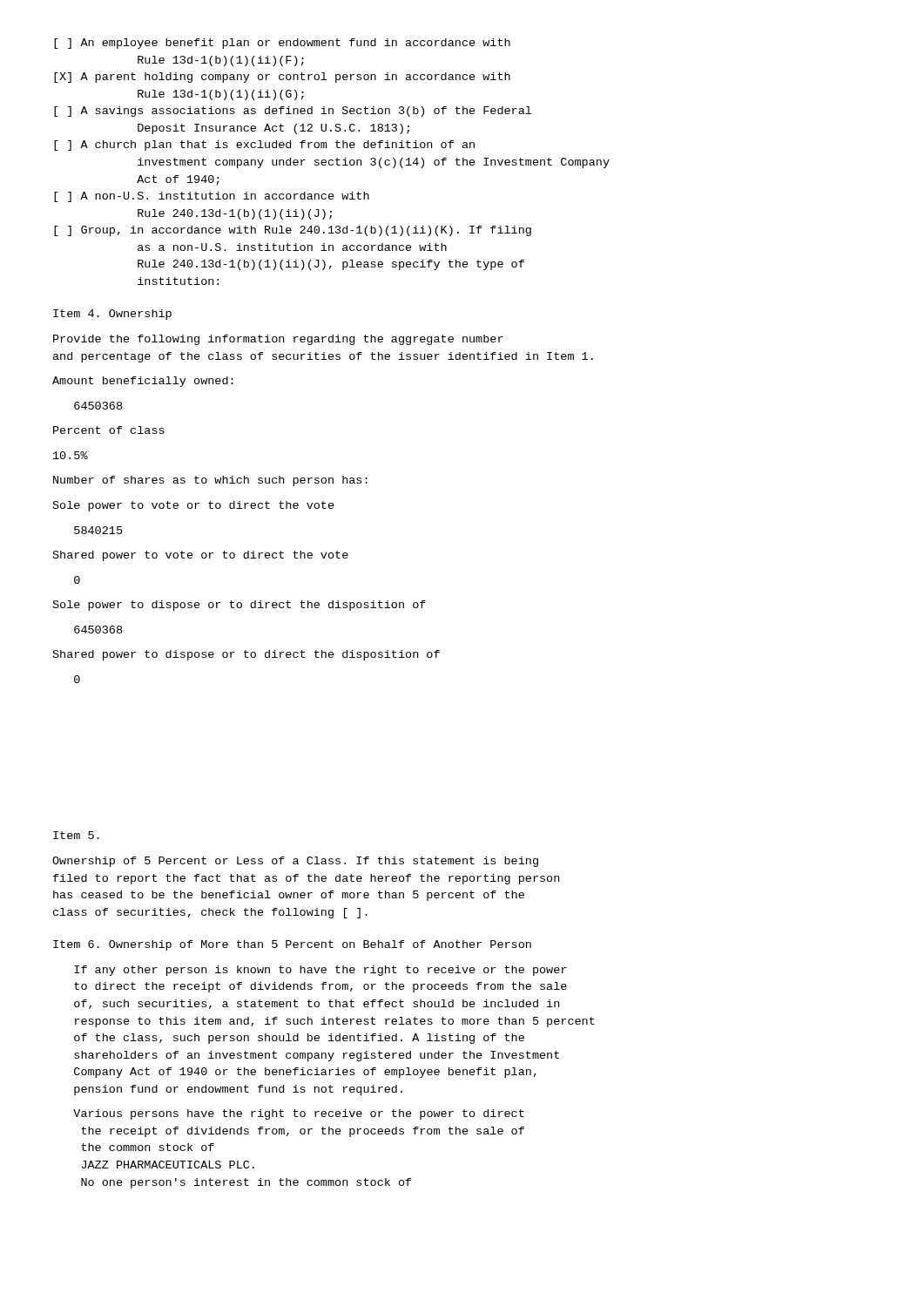Image resolution: width=924 pixels, height=1307 pixels.
Task: Select the text block that says "If any other person is known"
Action: 324,1030
